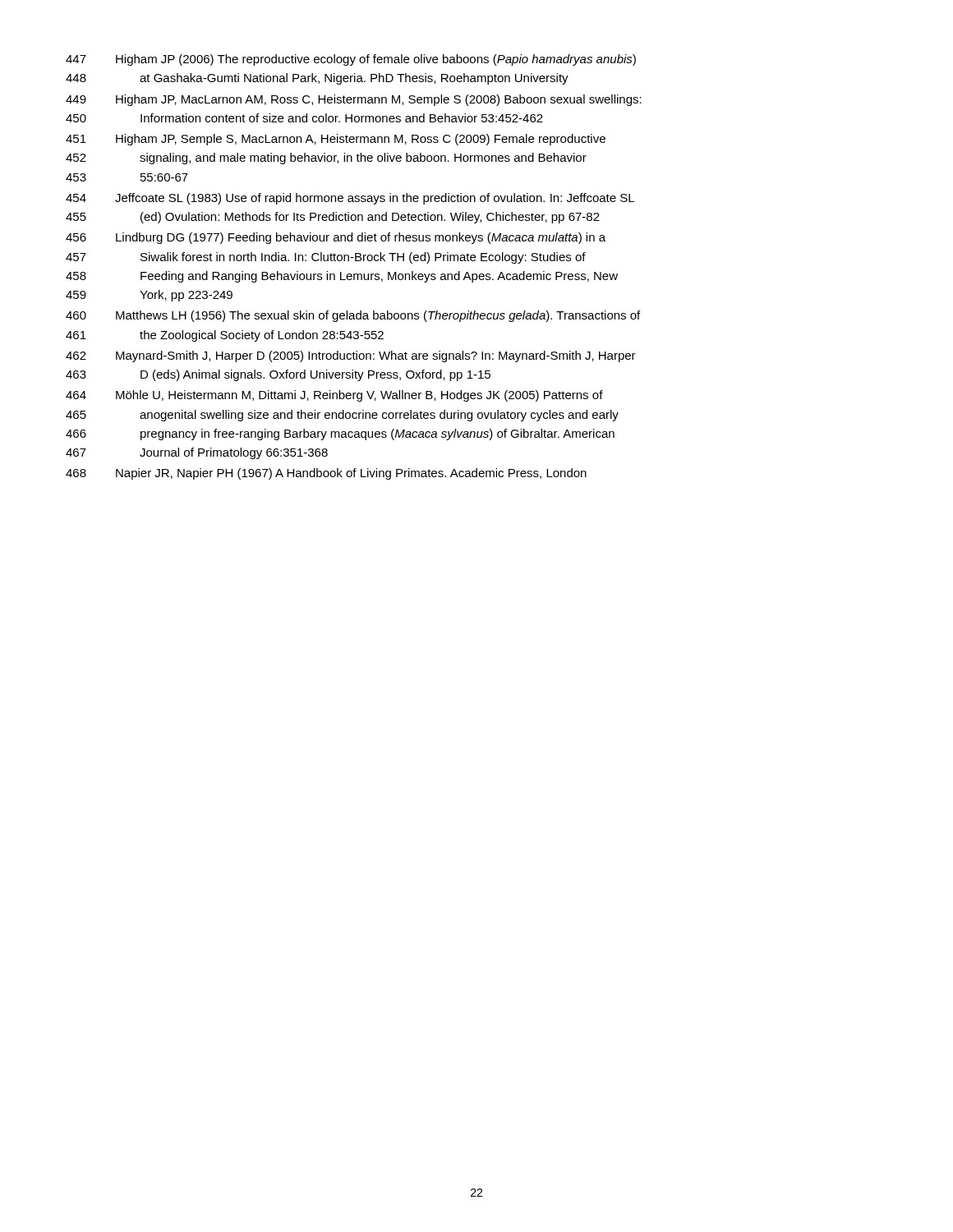Locate the block starting "457 Siwalik forest in north India. In: Clutton-Brock"

pos(476,256)
